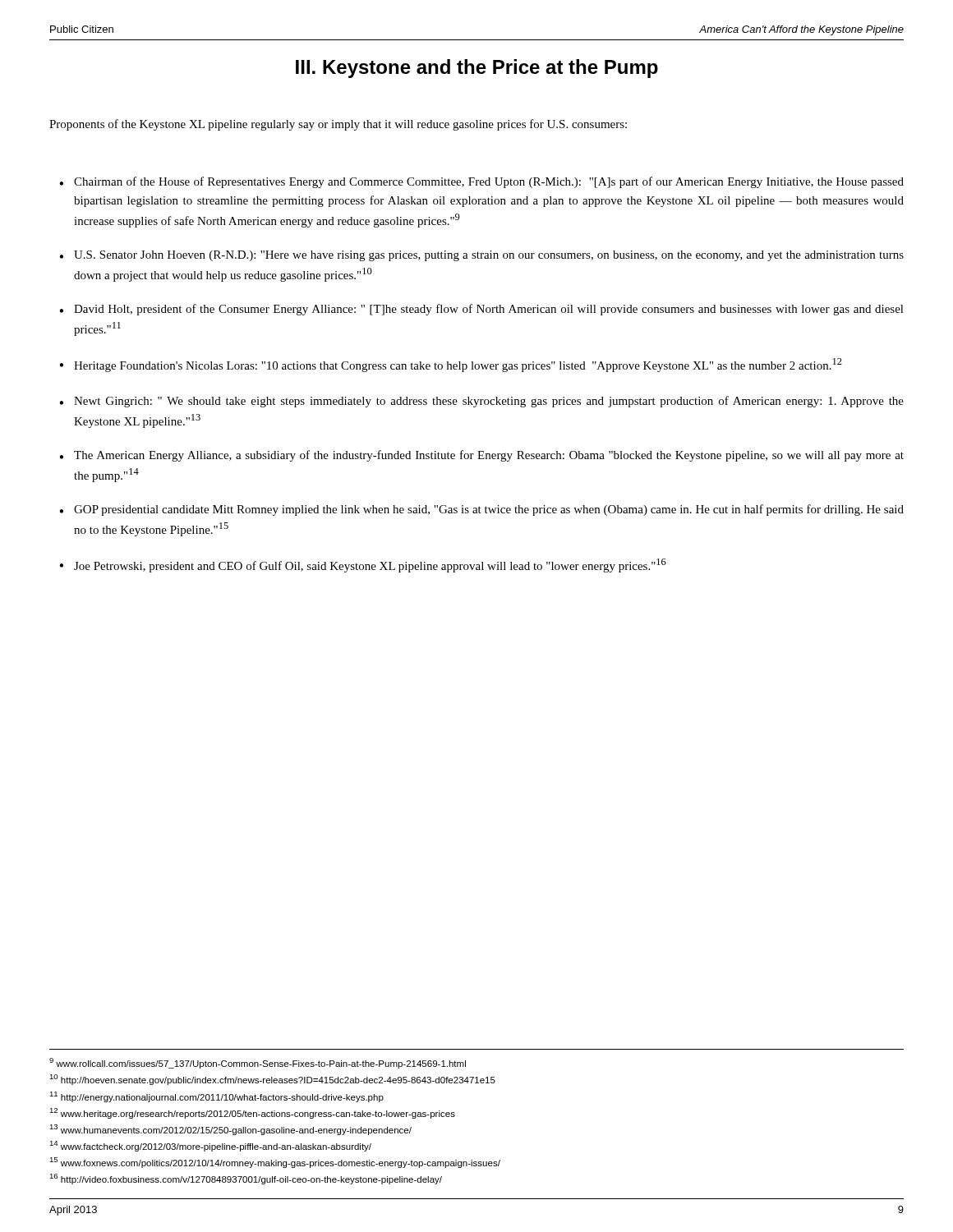953x1232 pixels.
Task: Locate the block of text that opens with "• The American Energy Alliance, a"
Action: pyautogui.click(x=476, y=465)
